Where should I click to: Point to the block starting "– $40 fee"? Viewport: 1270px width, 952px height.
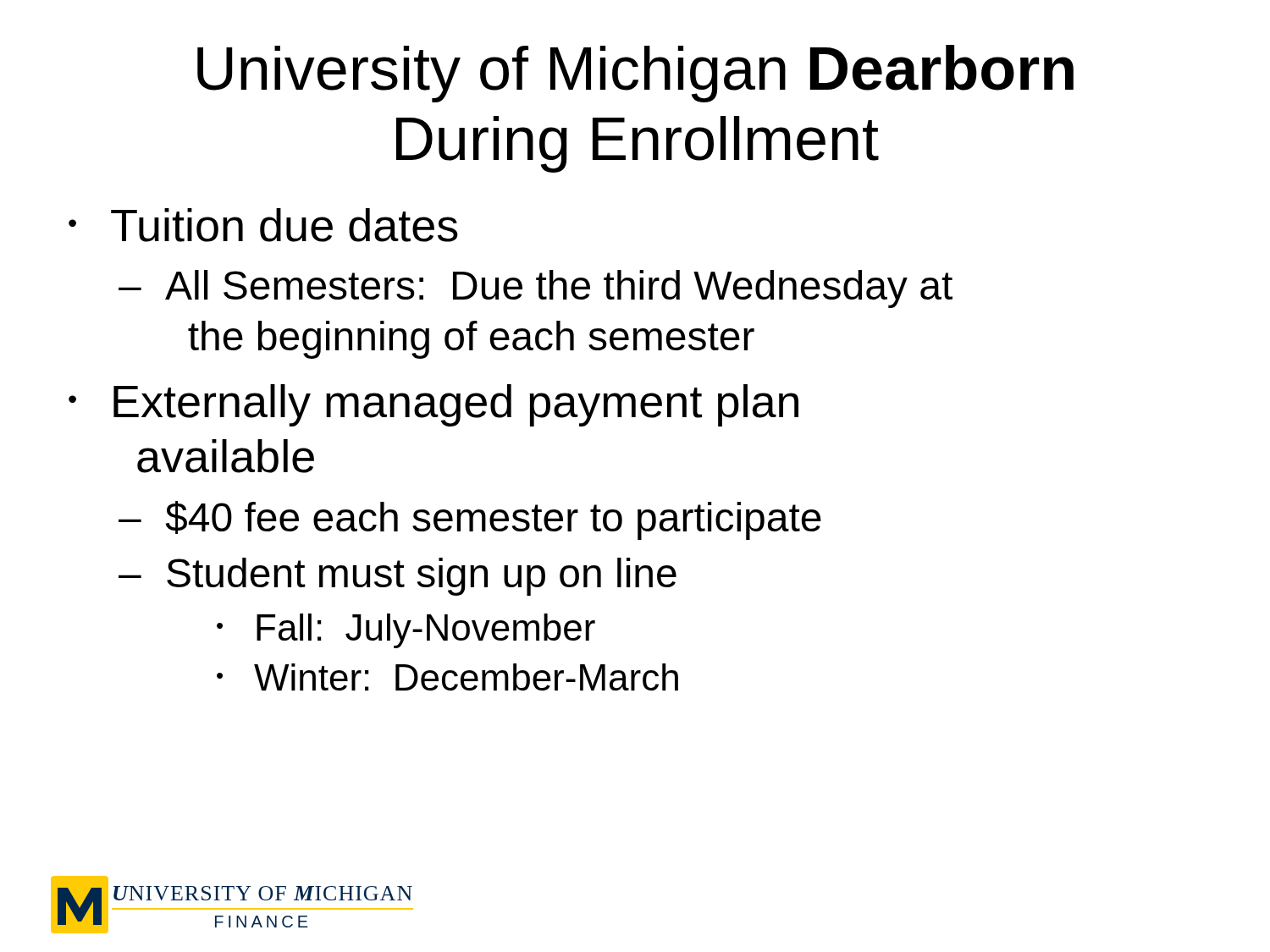[660, 518]
